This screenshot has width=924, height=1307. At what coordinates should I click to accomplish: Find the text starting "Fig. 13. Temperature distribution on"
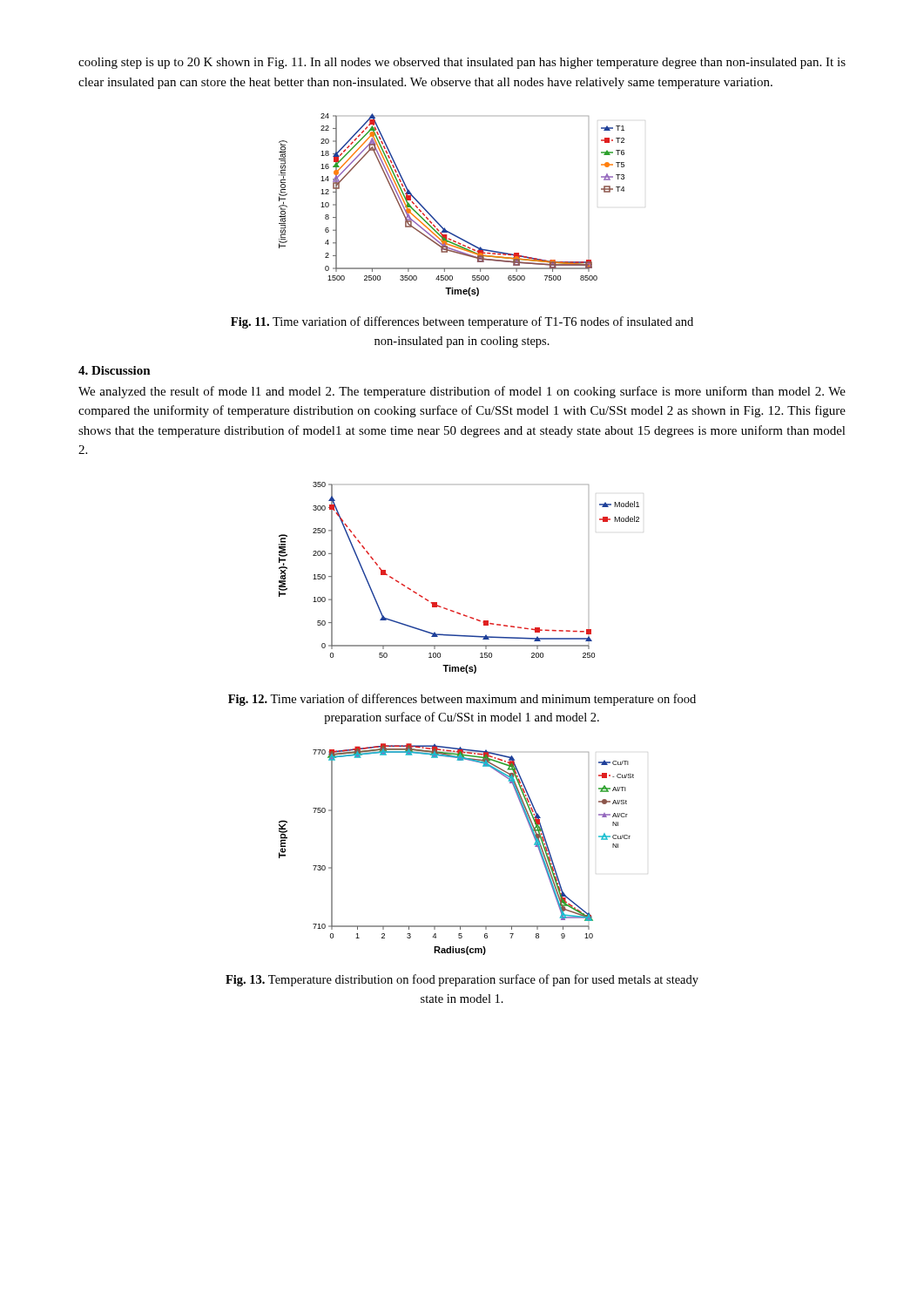point(462,989)
